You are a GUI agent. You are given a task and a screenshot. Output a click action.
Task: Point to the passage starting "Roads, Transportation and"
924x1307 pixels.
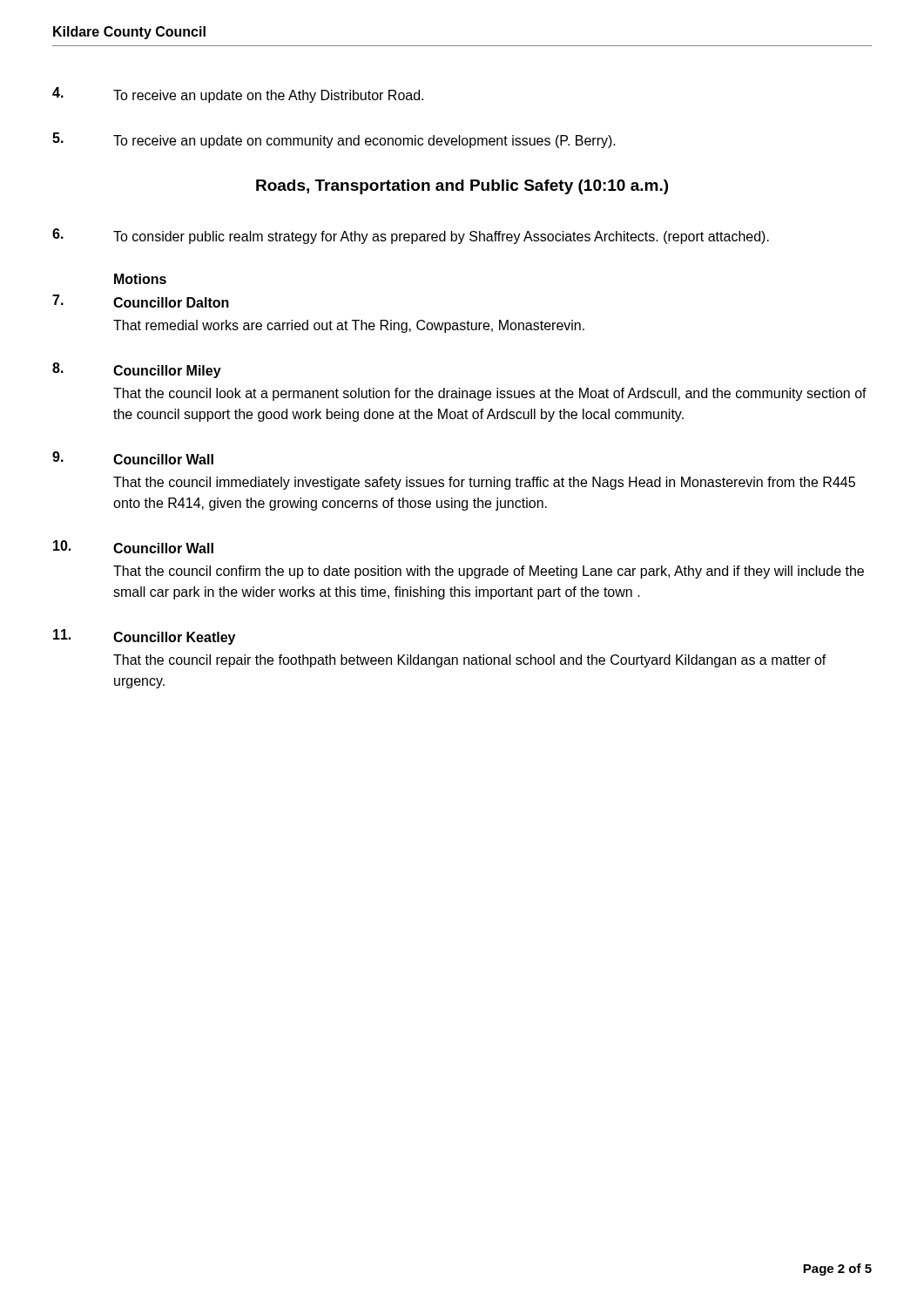pos(462,185)
